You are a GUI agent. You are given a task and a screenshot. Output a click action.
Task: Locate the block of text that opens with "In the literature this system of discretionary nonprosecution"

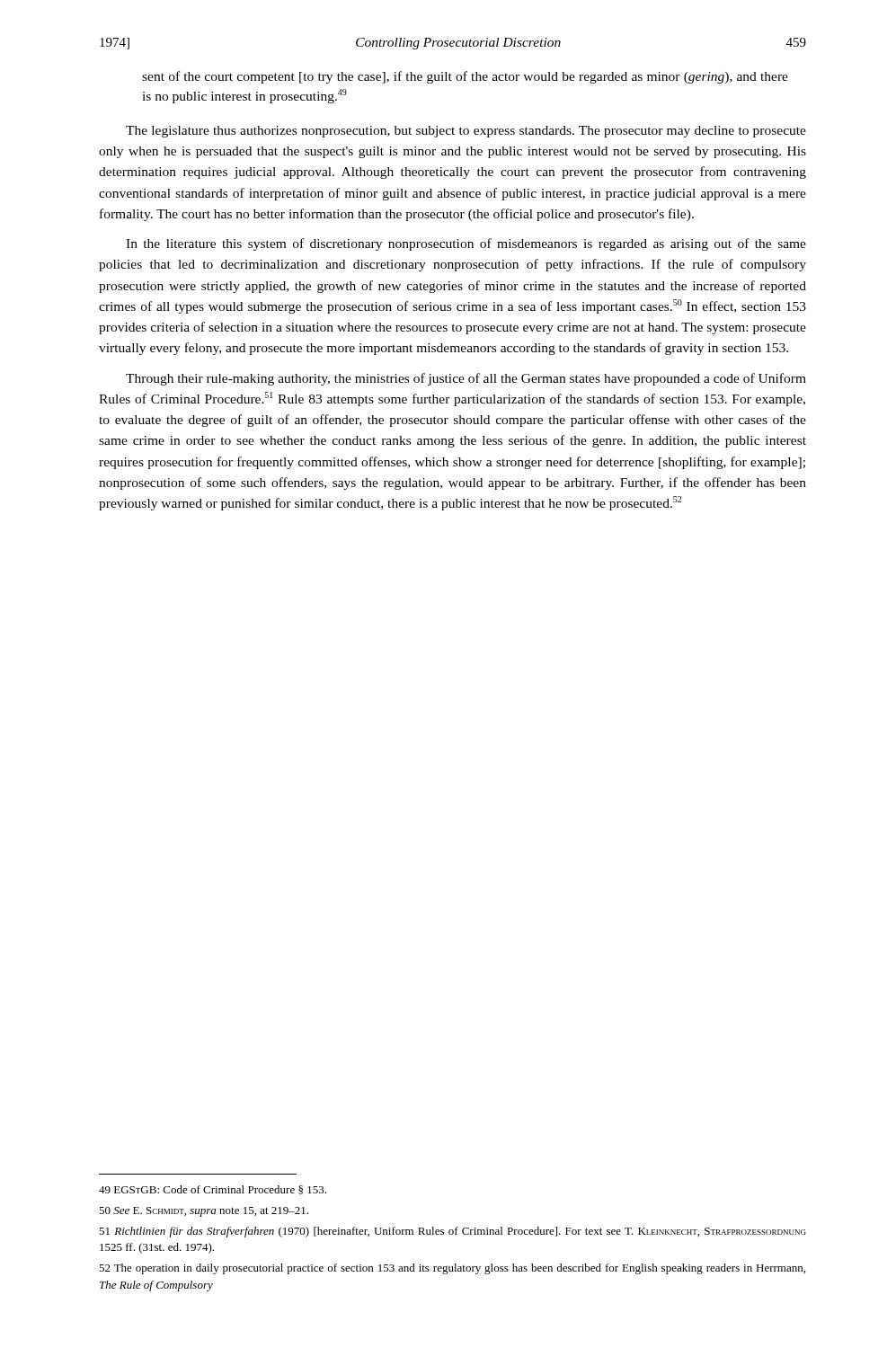[x=452, y=295]
